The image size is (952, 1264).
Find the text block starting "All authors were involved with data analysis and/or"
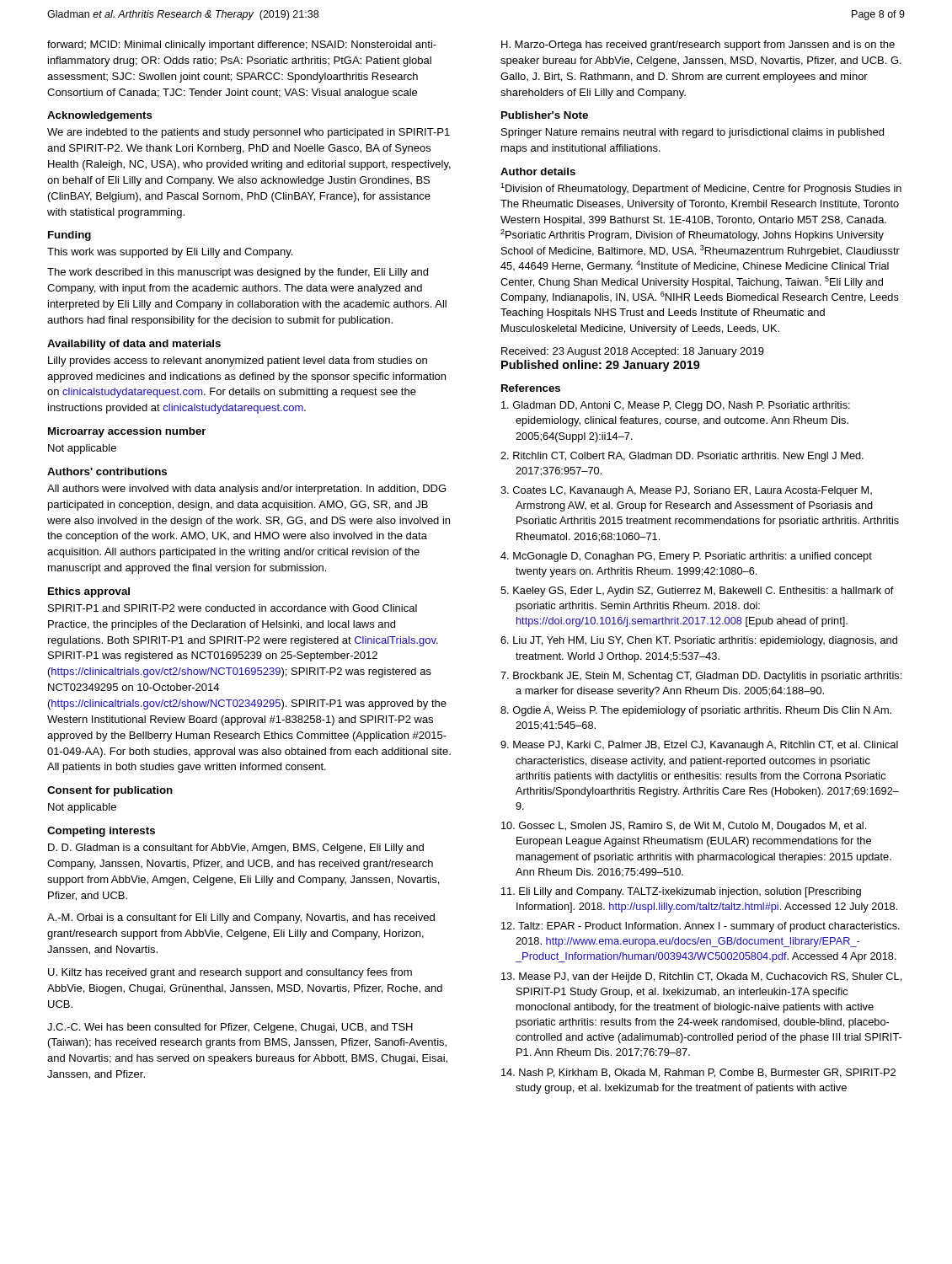249,528
